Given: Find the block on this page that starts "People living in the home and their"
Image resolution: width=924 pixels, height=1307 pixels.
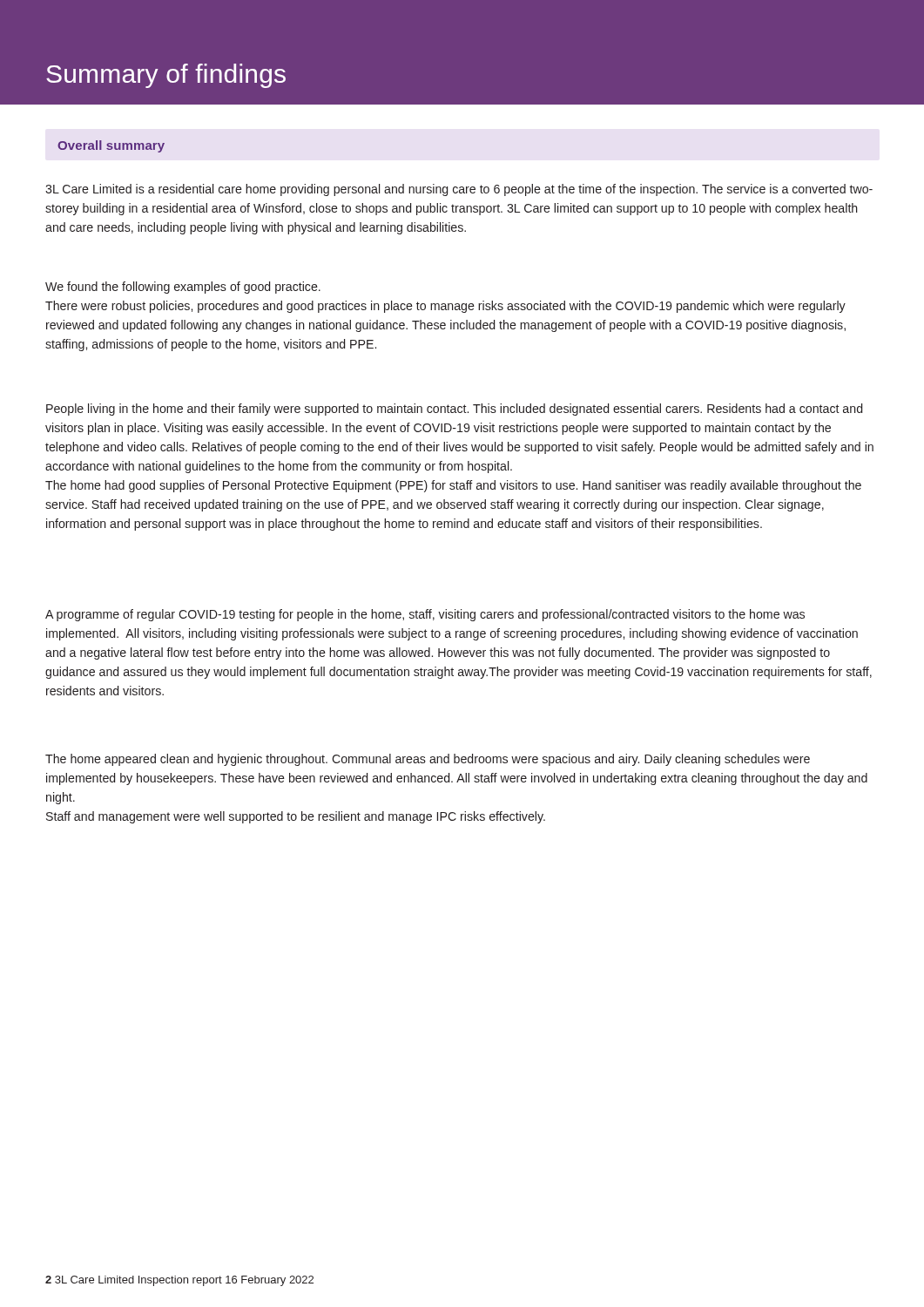Looking at the screenshot, I should point(462,466).
